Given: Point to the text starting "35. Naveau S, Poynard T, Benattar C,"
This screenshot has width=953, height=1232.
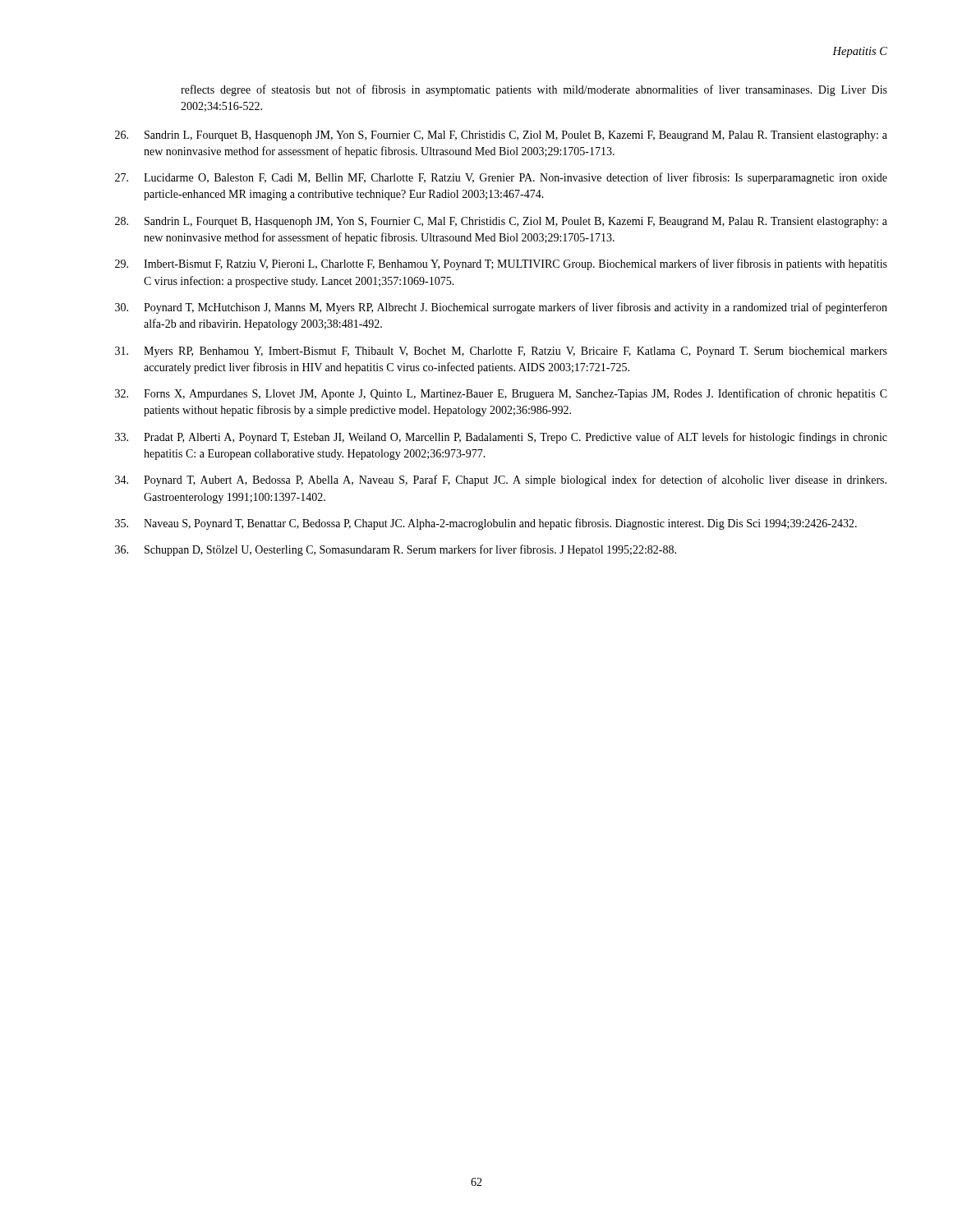Looking at the screenshot, I should click(x=493, y=524).
